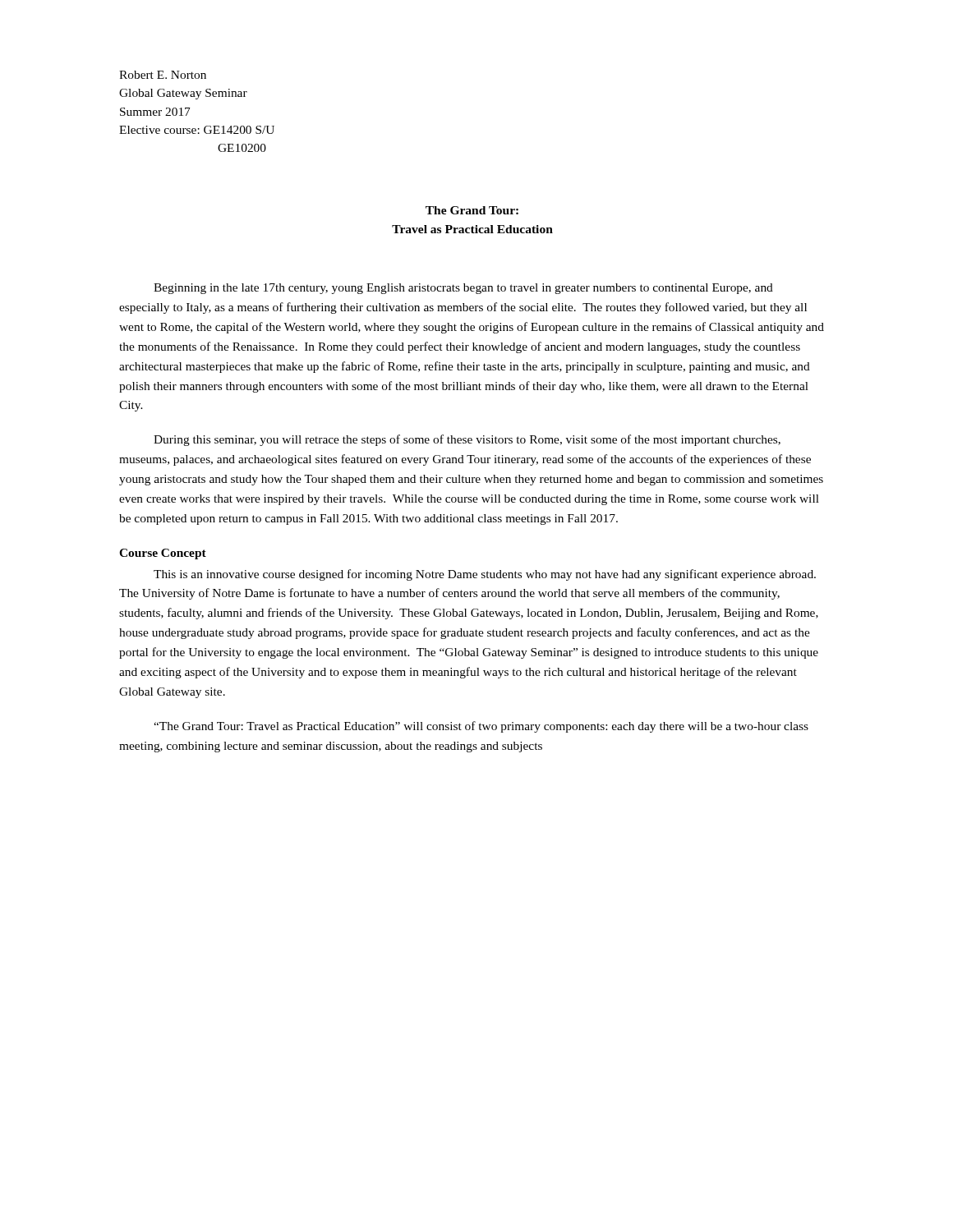This screenshot has width=953, height=1232.
Task: Select the passage starting "This is an innovative course"
Action: (469, 632)
